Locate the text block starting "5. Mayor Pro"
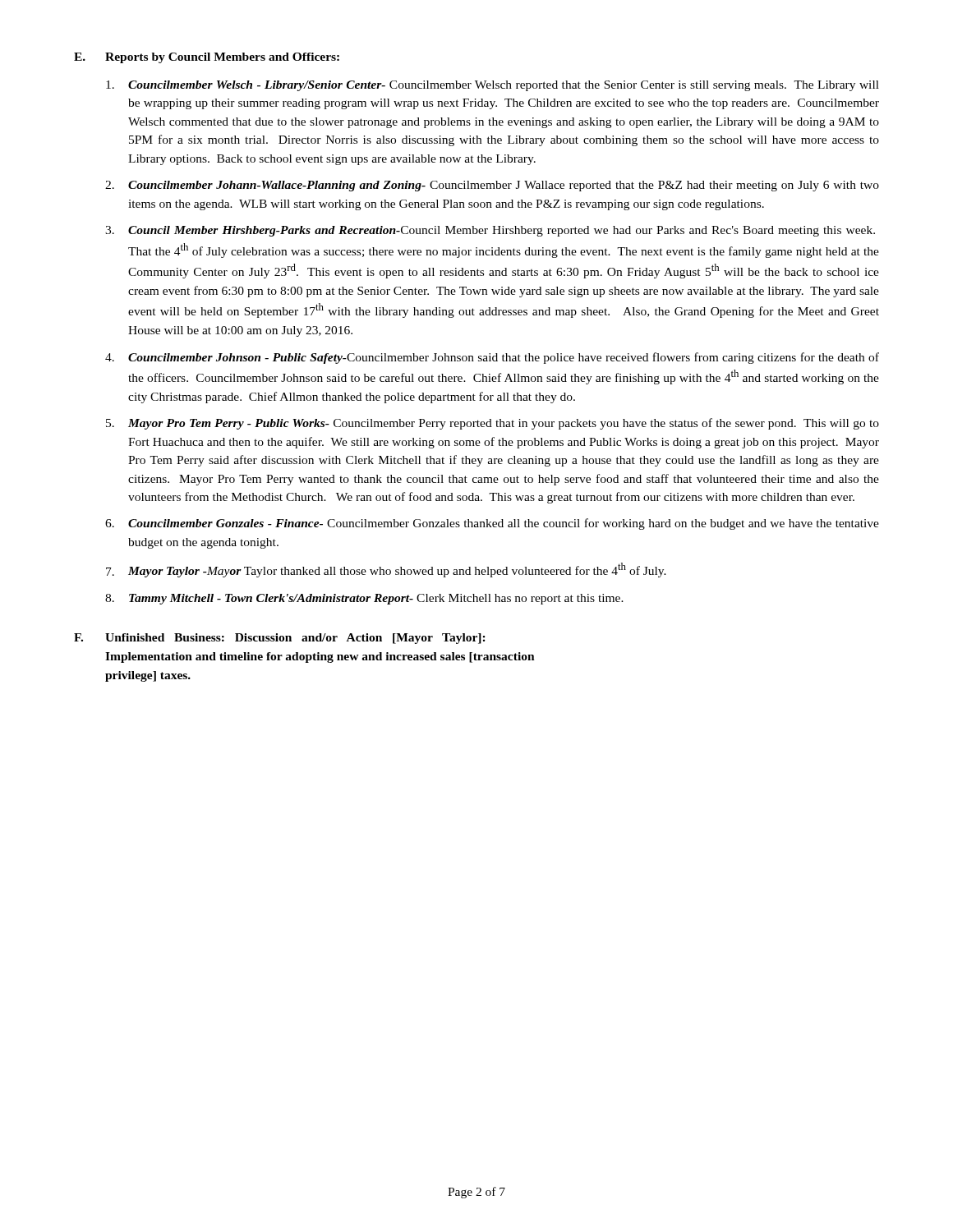Image resolution: width=953 pixels, height=1232 pixels. (x=492, y=460)
